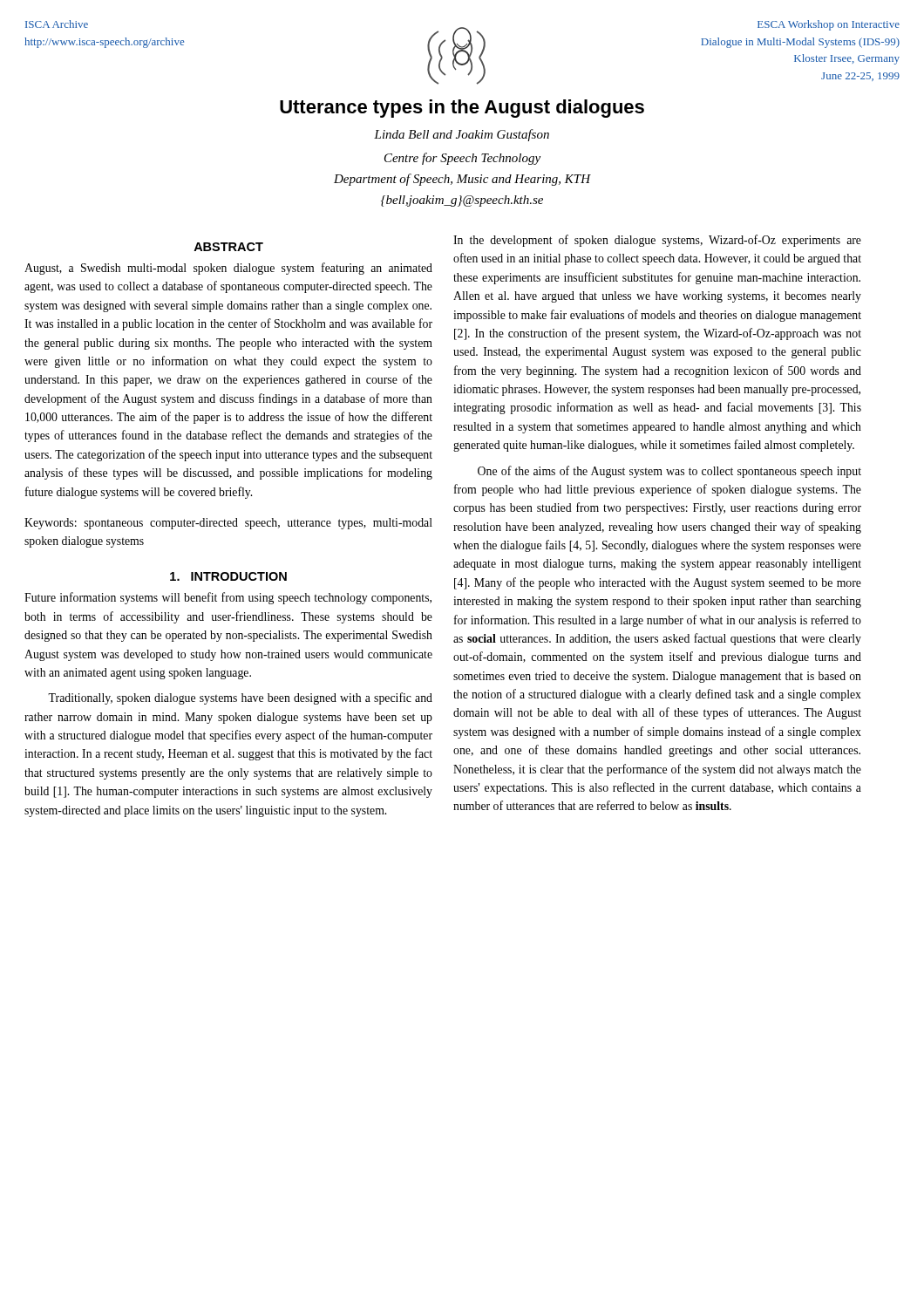The image size is (924, 1308).
Task: Where is the passage that starts "Linda Bell and Joakim"?
Action: (462, 134)
